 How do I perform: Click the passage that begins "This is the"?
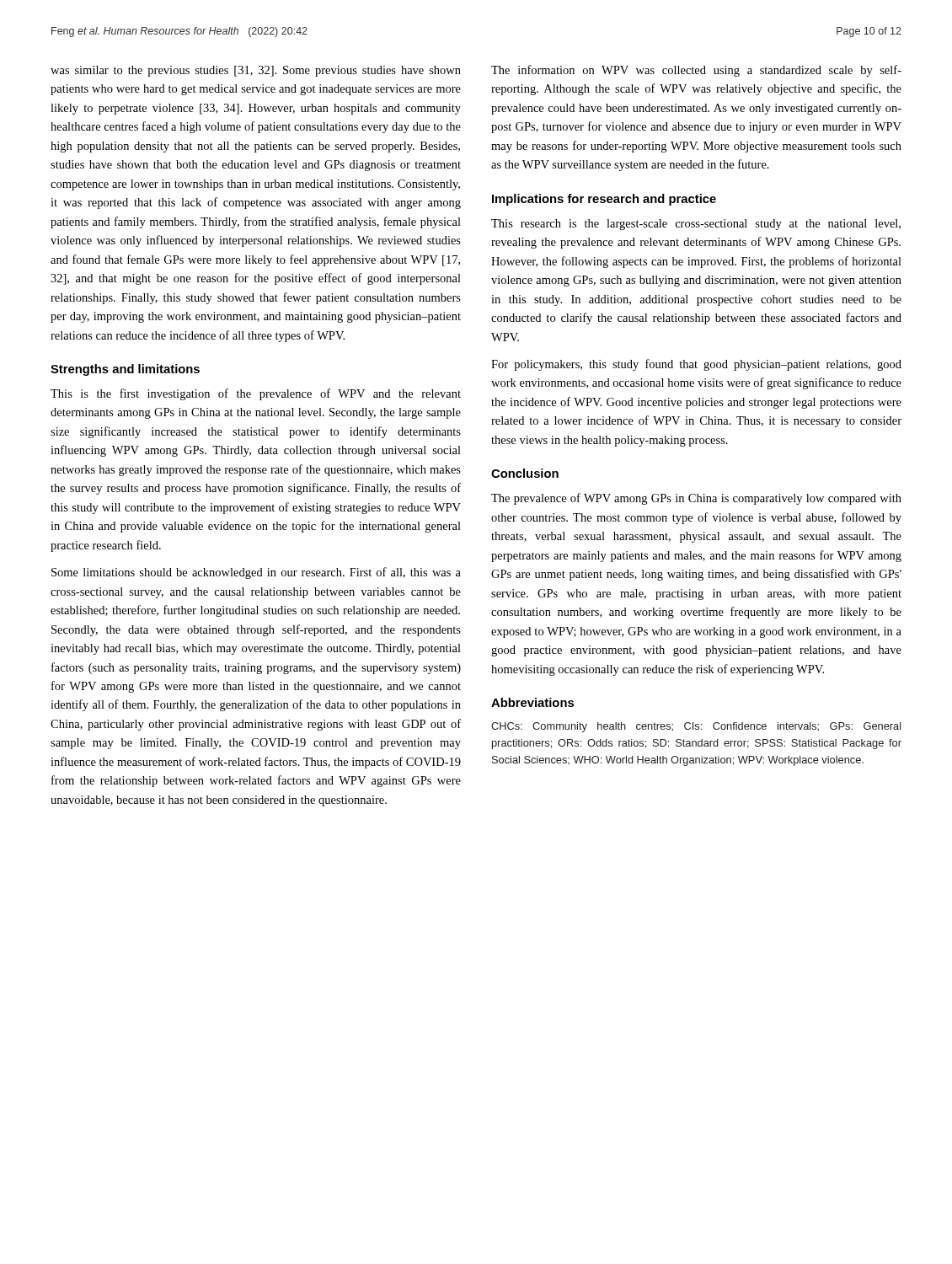[256, 469]
